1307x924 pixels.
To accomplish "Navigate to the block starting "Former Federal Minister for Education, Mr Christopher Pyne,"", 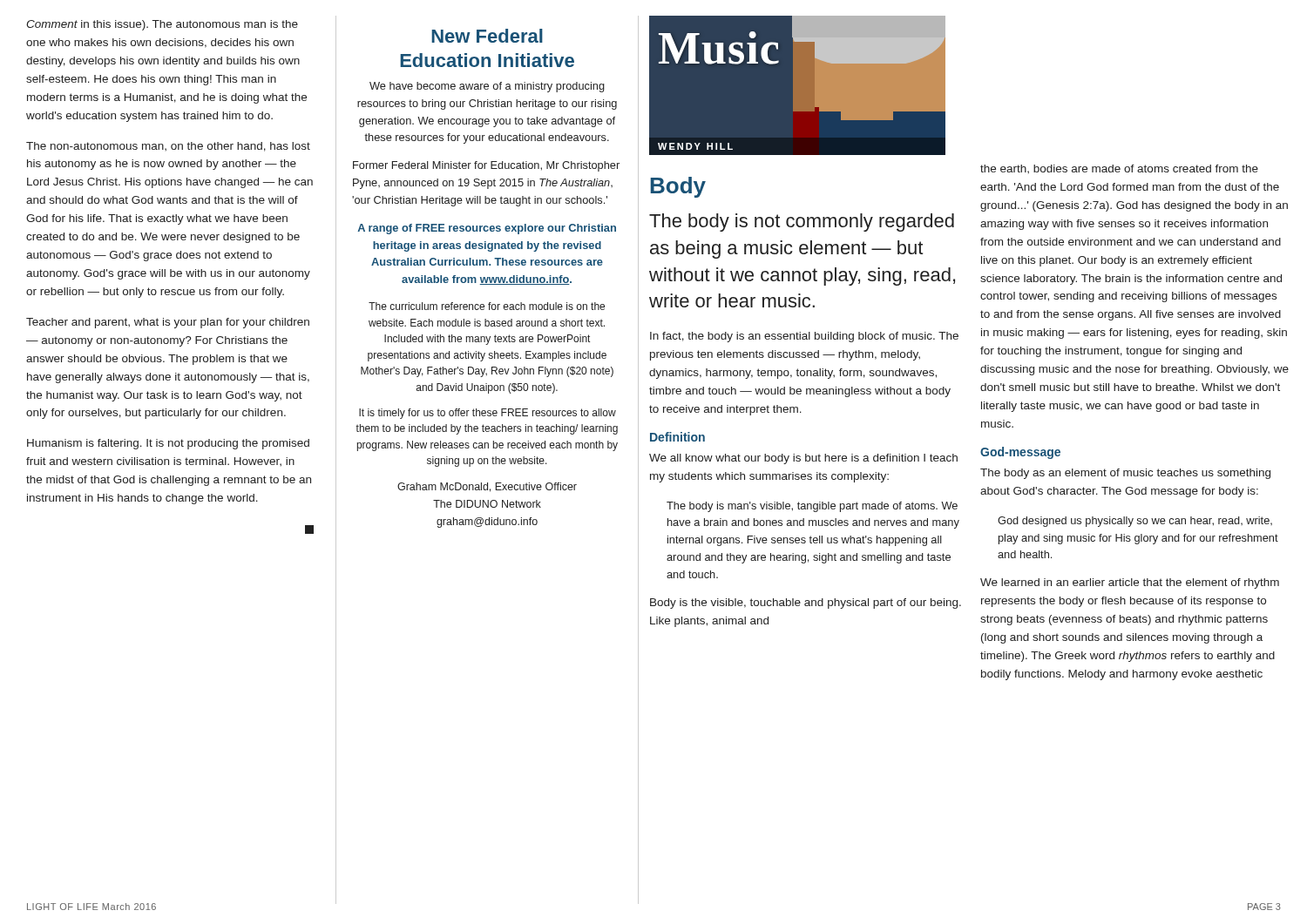I will pyautogui.click(x=487, y=183).
